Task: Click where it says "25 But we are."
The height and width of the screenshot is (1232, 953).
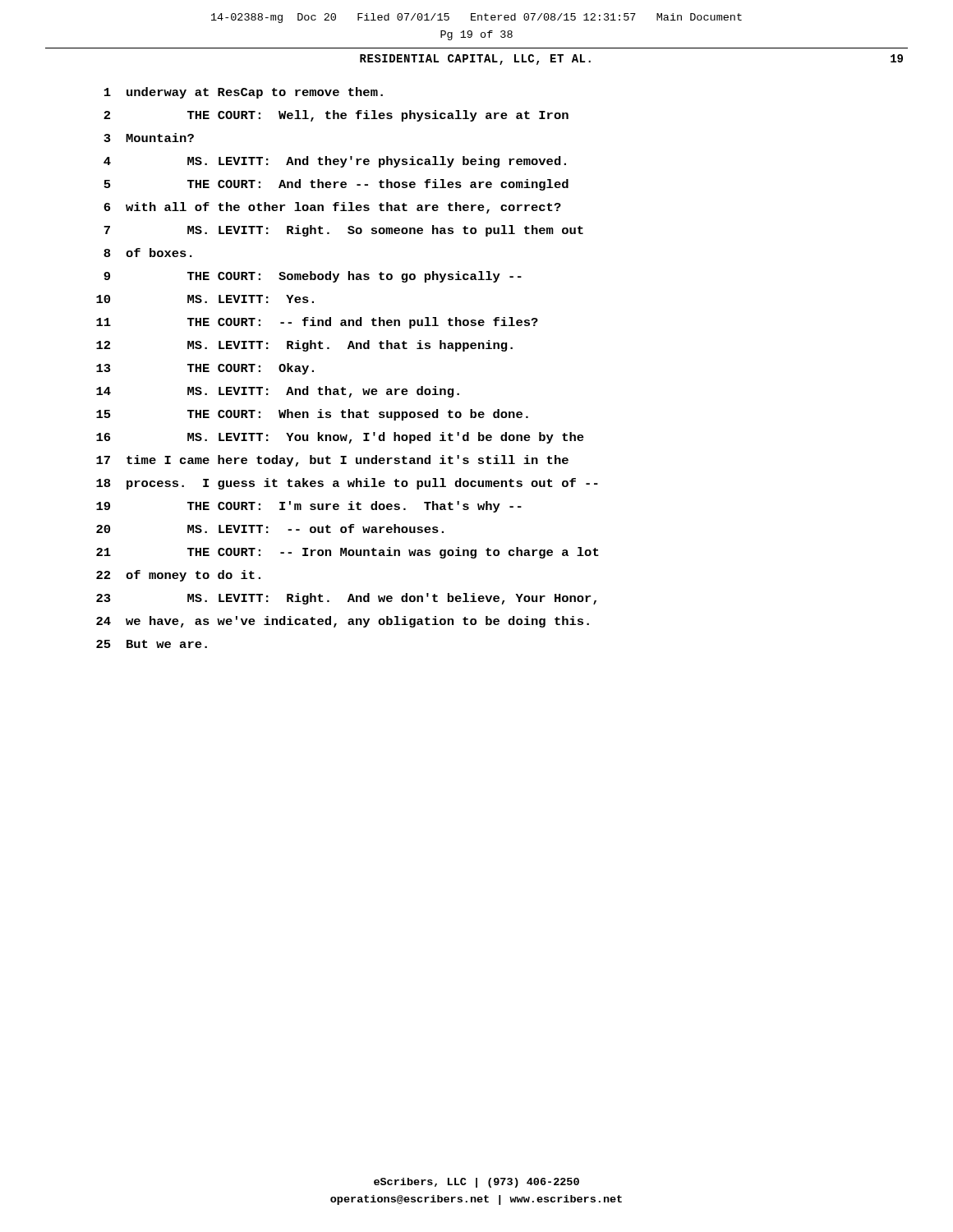Action: tap(144, 644)
